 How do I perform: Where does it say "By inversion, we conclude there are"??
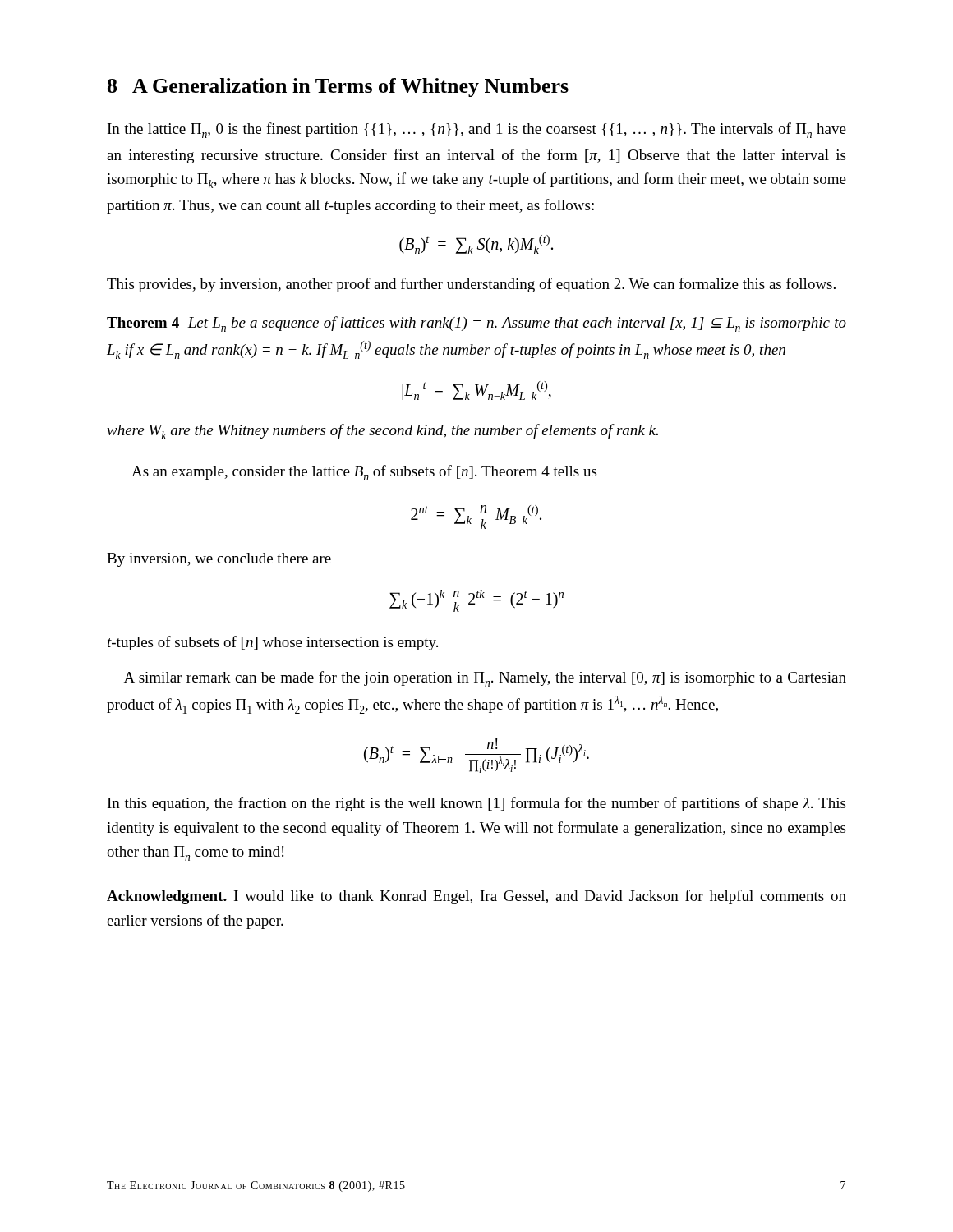pyautogui.click(x=219, y=558)
